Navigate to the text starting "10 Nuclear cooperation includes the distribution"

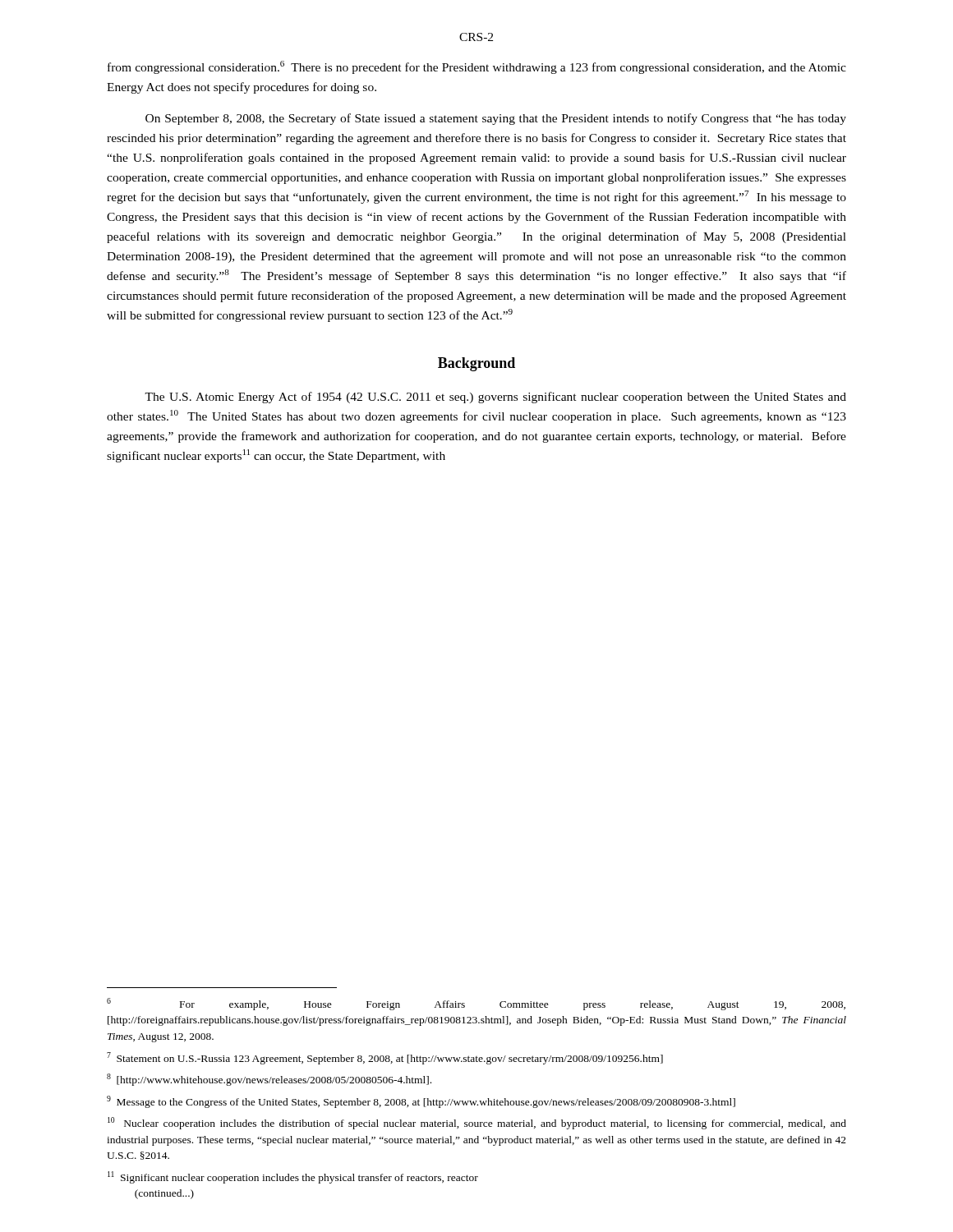tap(476, 1139)
